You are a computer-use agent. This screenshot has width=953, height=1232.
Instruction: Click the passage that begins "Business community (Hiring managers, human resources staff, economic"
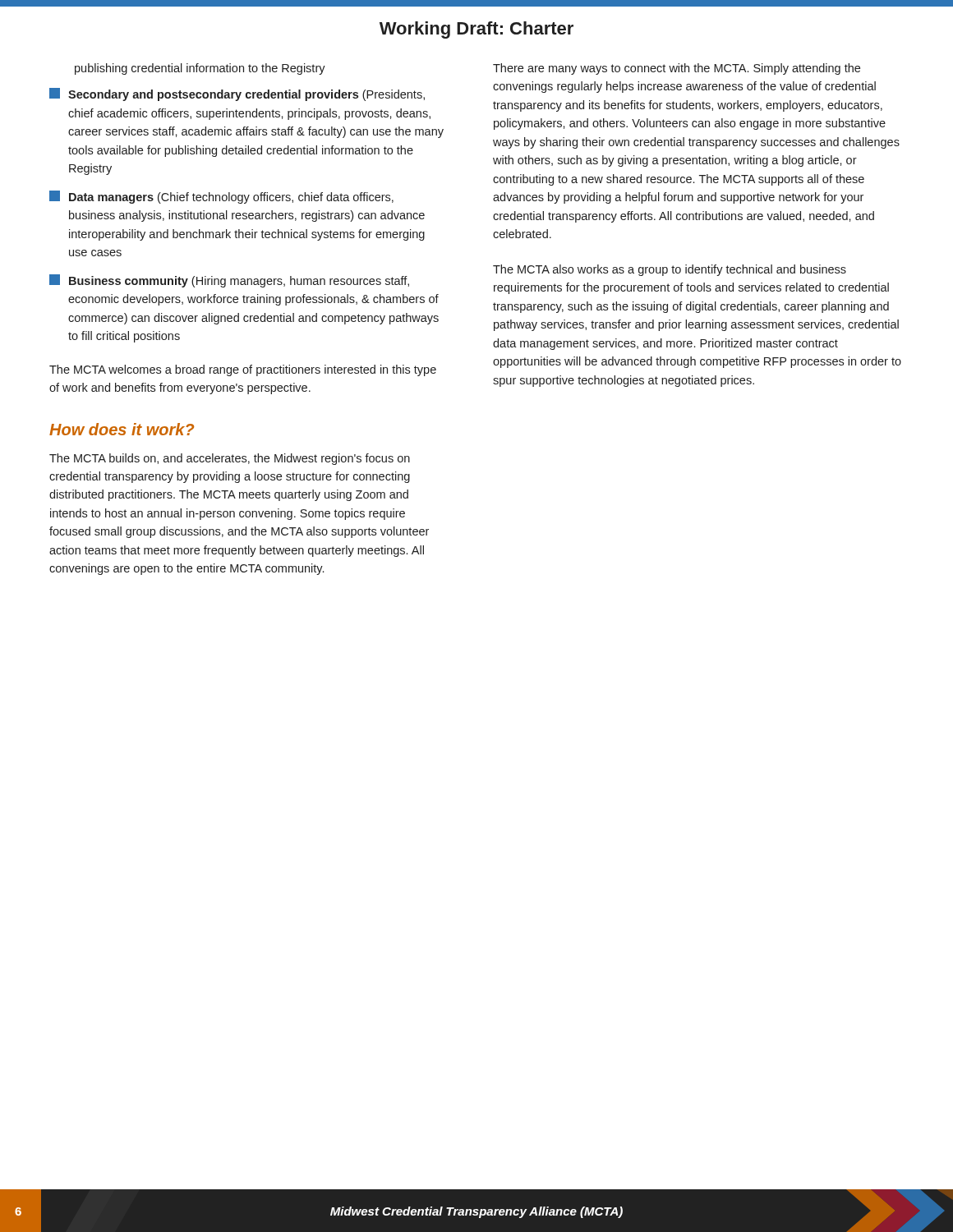pyautogui.click(x=246, y=309)
